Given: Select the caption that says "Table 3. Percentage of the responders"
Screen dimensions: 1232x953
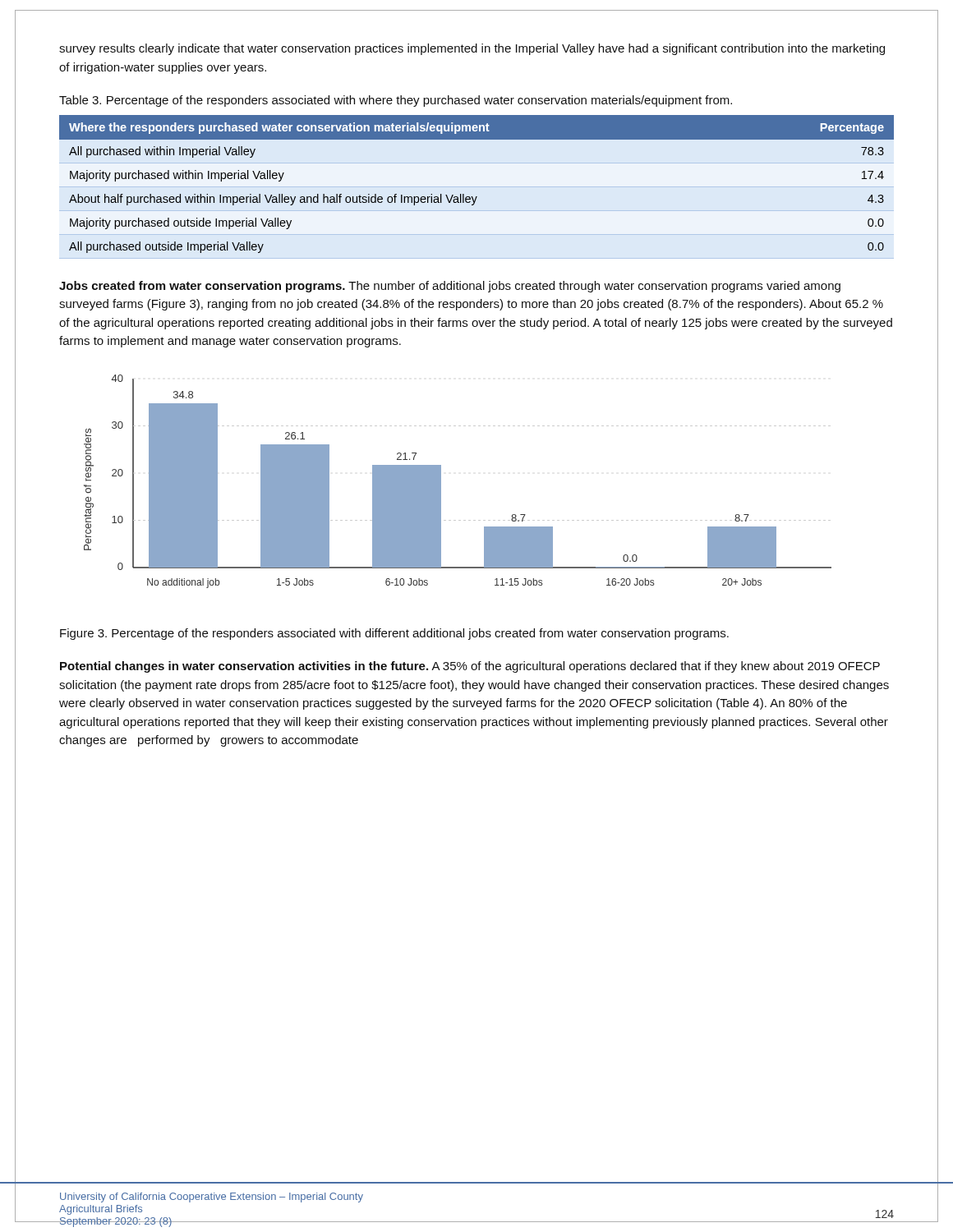Looking at the screenshot, I should 396,100.
